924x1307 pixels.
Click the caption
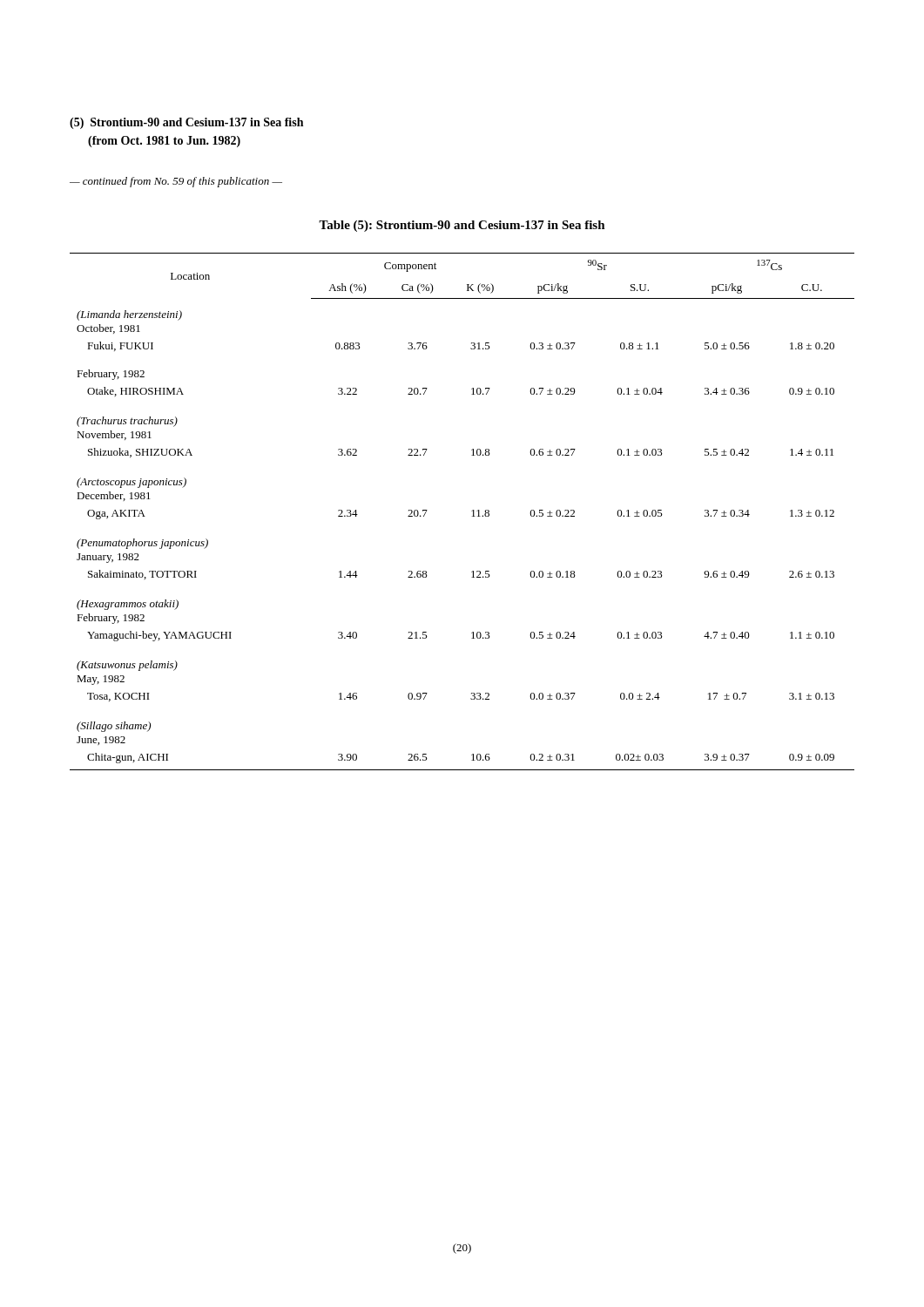[462, 225]
